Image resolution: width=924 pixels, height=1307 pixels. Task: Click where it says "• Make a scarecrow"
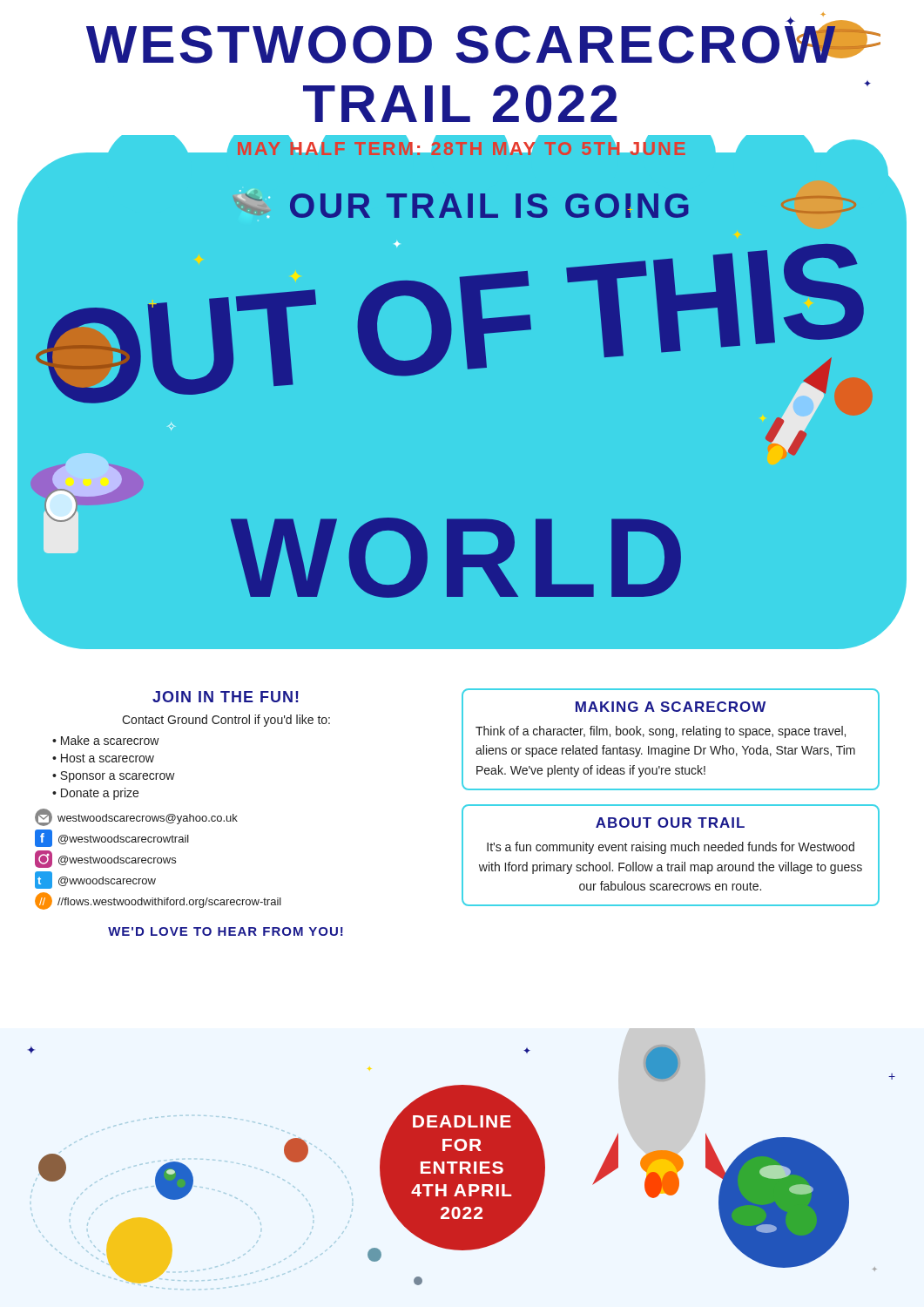click(x=106, y=741)
